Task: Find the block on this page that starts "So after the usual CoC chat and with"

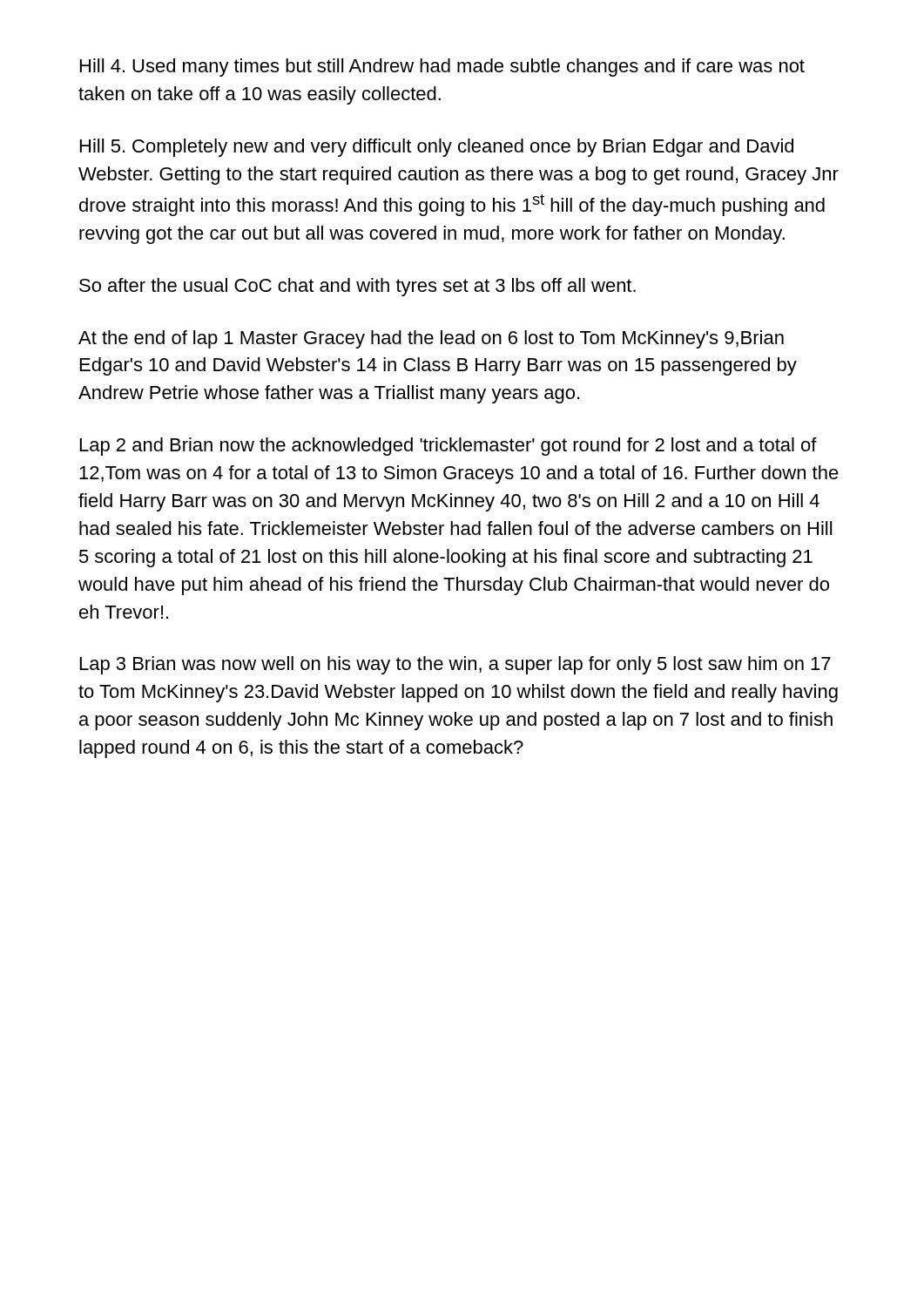Action: tap(358, 285)
